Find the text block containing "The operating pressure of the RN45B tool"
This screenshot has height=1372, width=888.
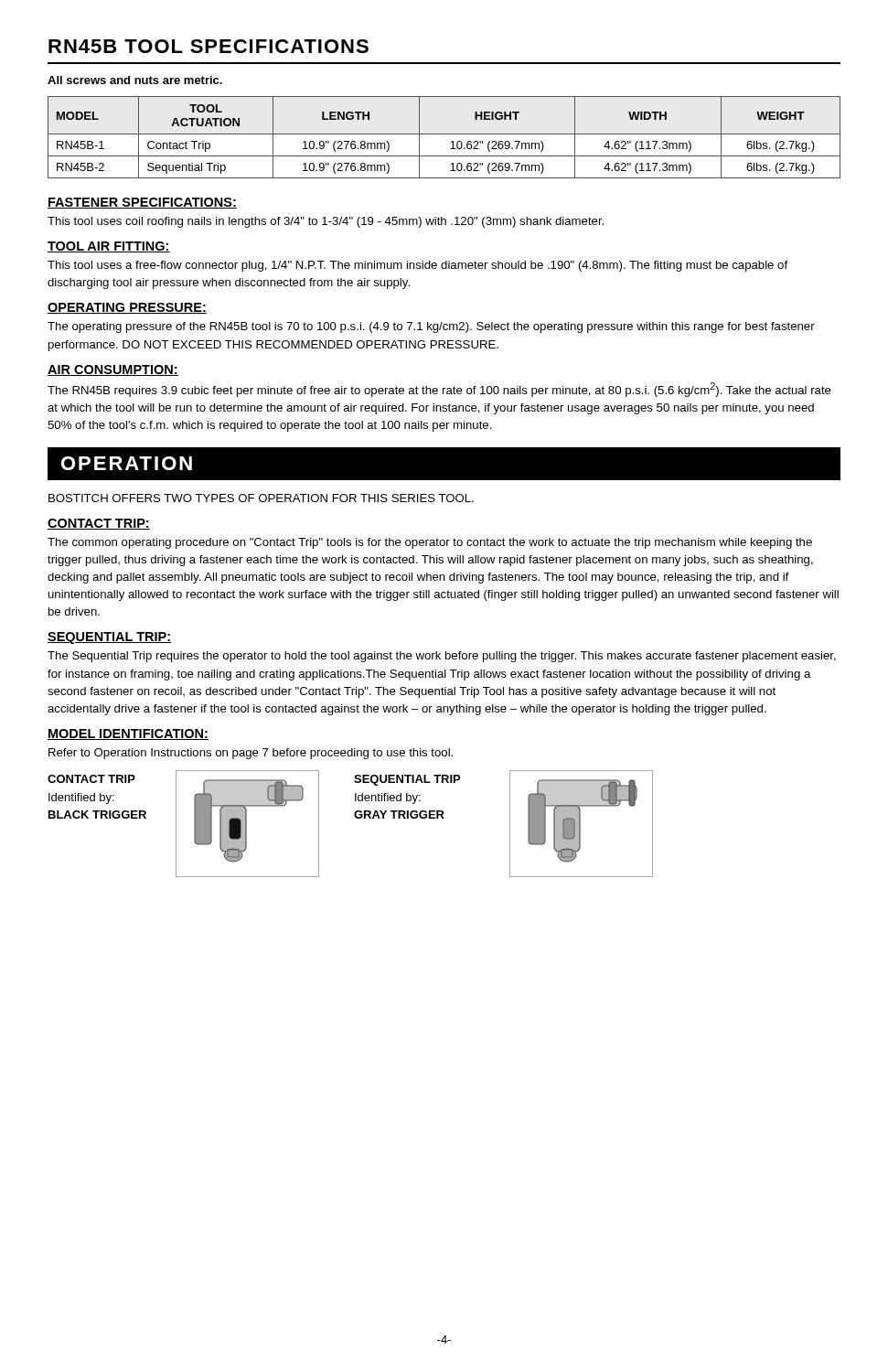[431, 335]
